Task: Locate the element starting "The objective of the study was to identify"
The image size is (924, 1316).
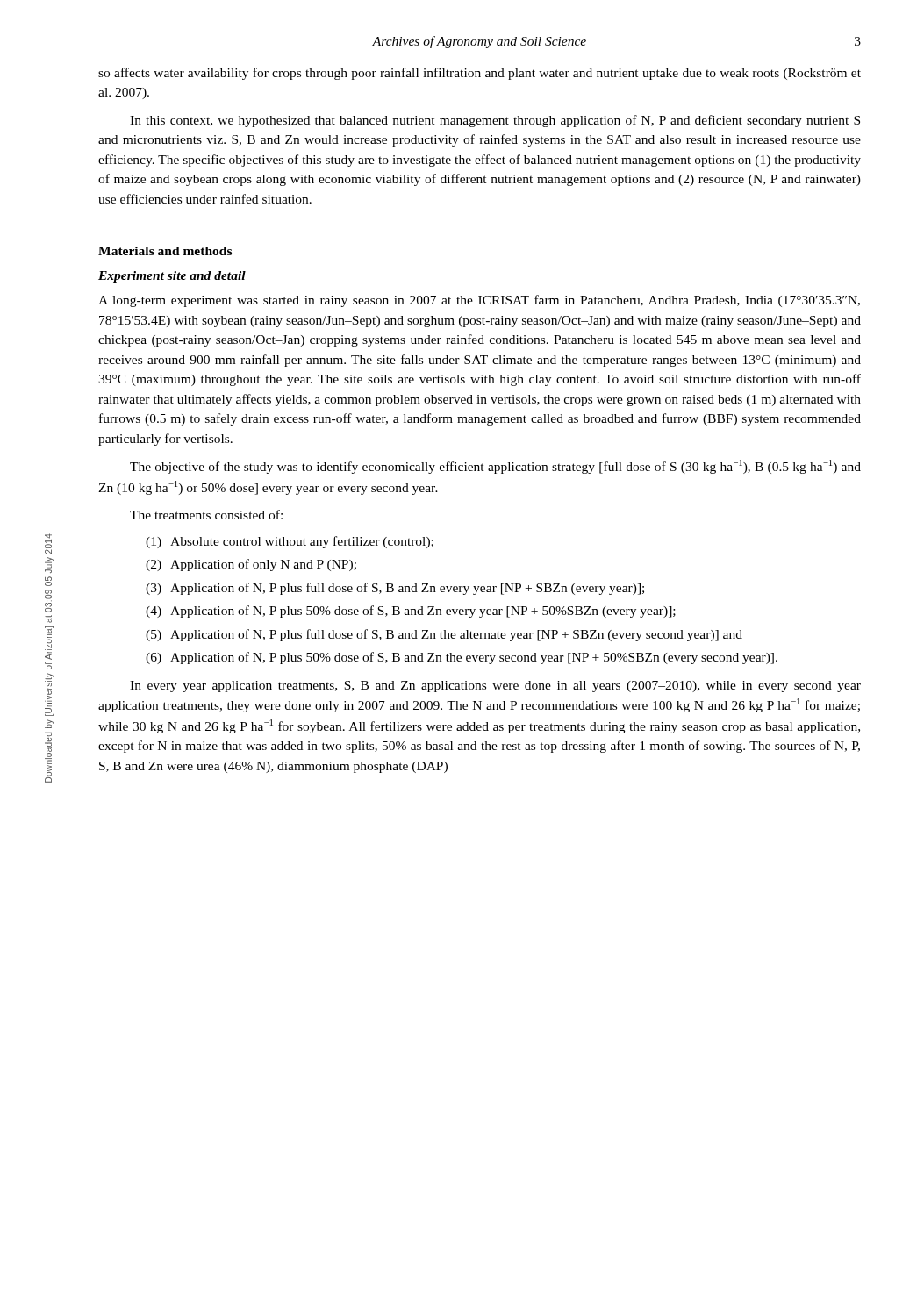Action: click(x=480, y=476)
